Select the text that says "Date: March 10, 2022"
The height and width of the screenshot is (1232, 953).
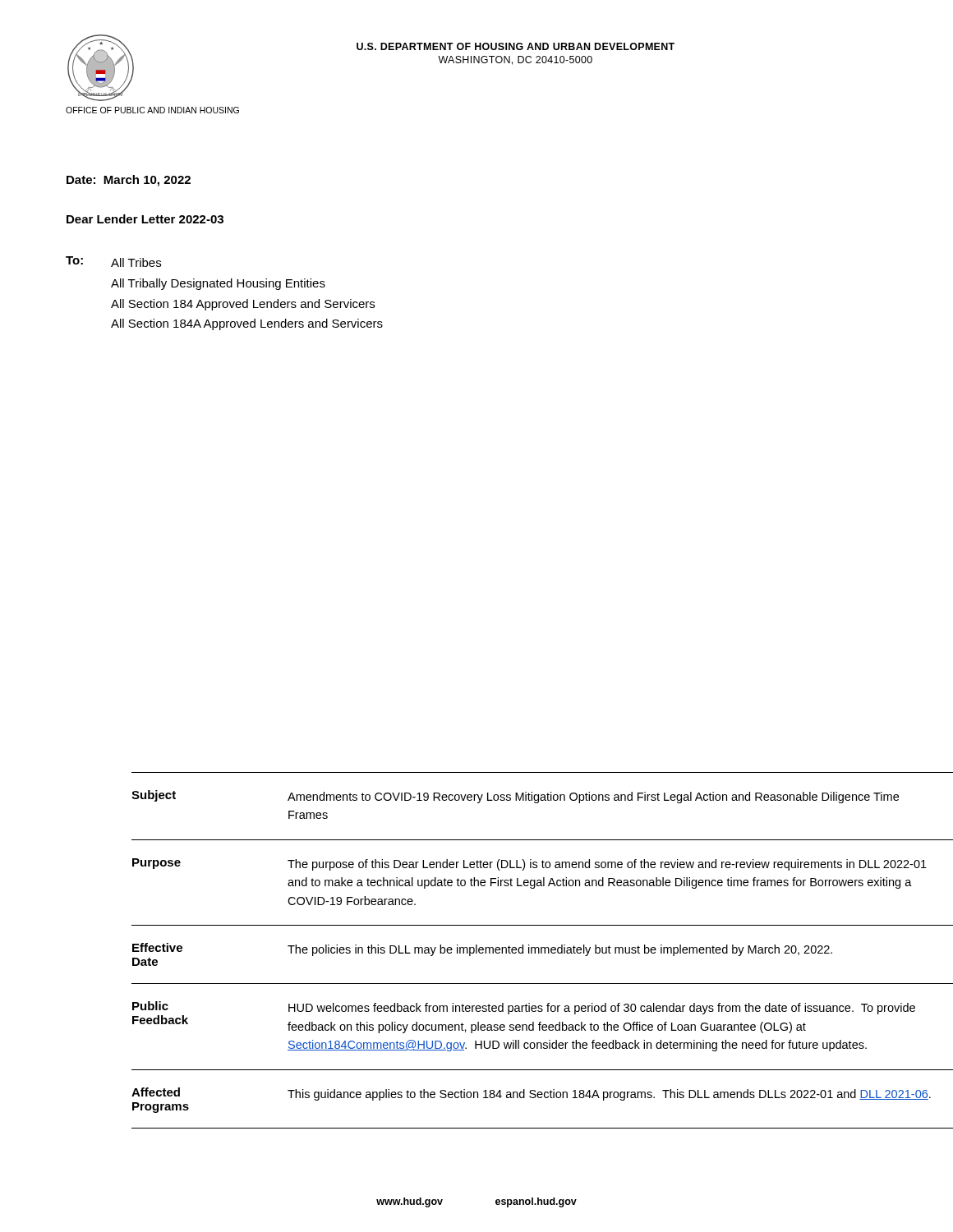click(x=128, y=179)
